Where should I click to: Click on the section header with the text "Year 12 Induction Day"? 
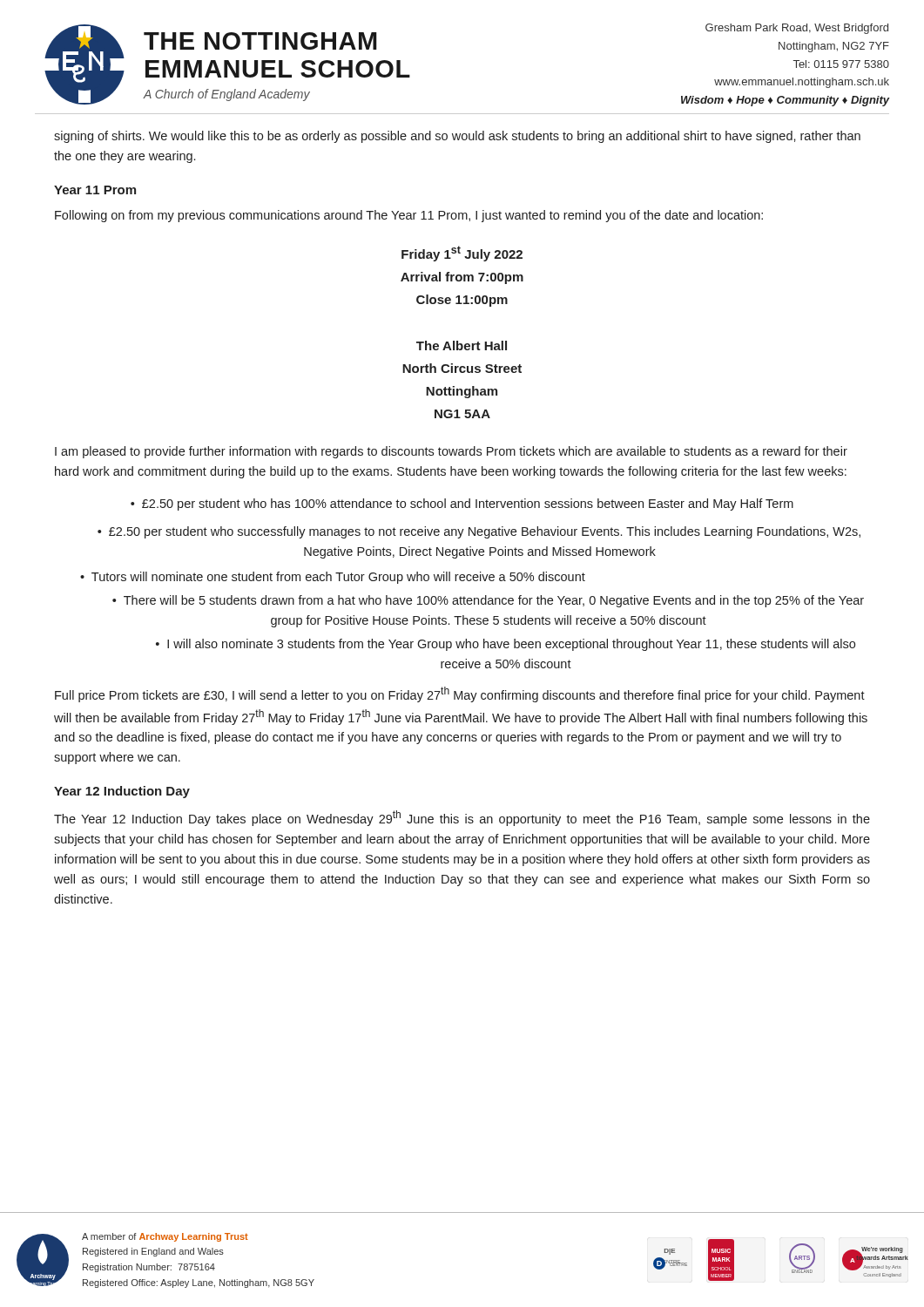pyautogui.click(x=122, y=791)
